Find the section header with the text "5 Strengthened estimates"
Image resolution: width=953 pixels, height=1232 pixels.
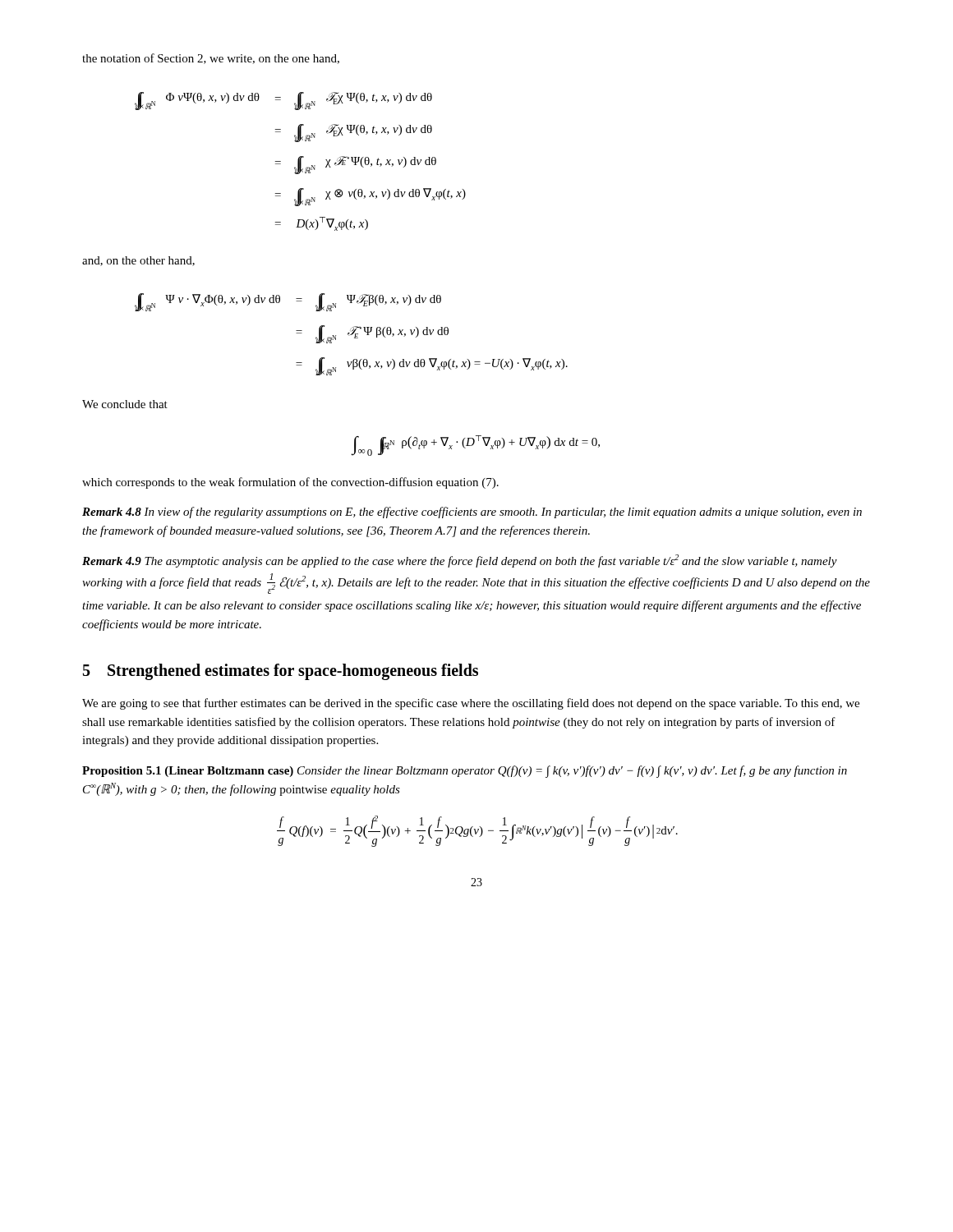point(280,670)
